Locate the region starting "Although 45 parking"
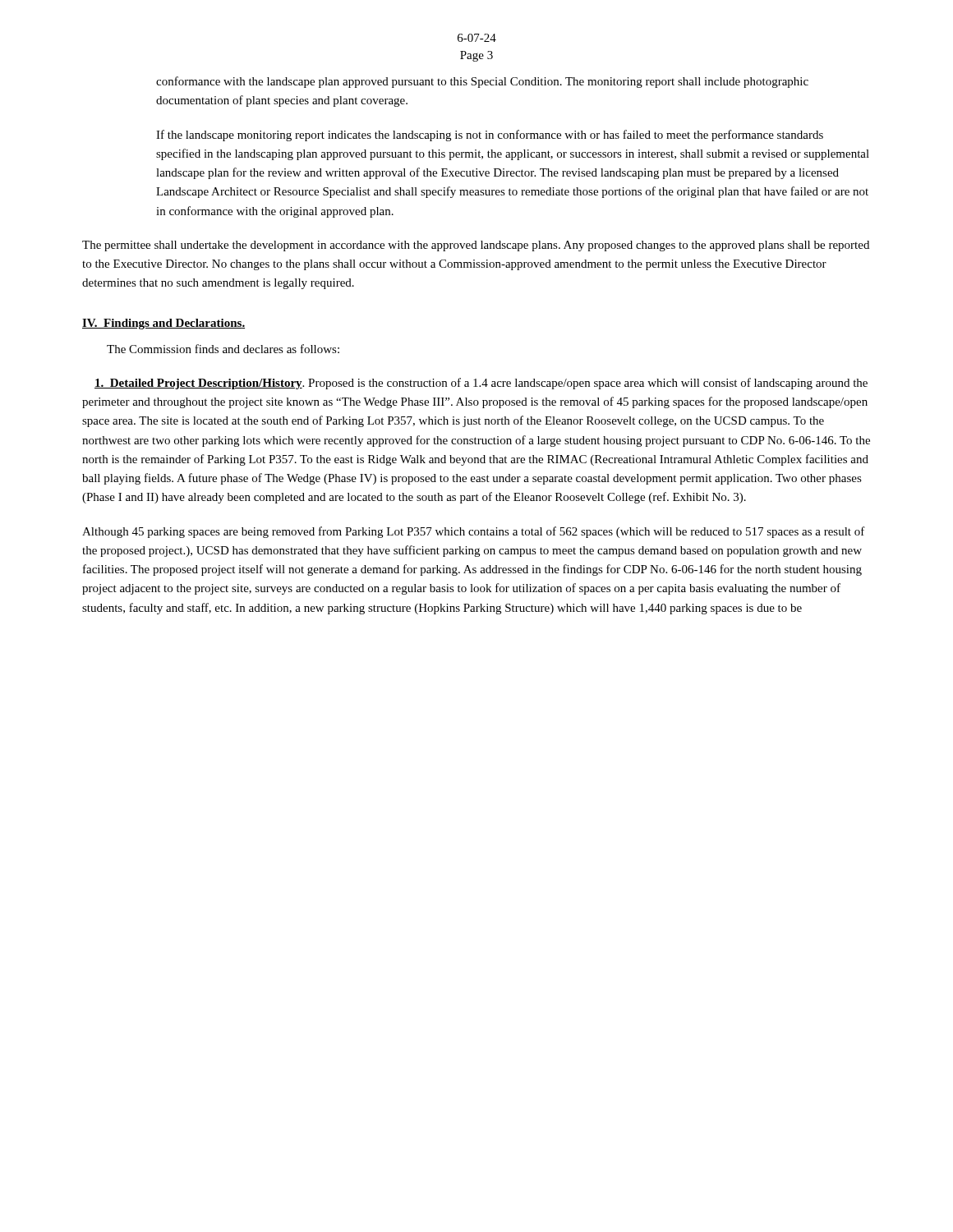 pos(473,569)
